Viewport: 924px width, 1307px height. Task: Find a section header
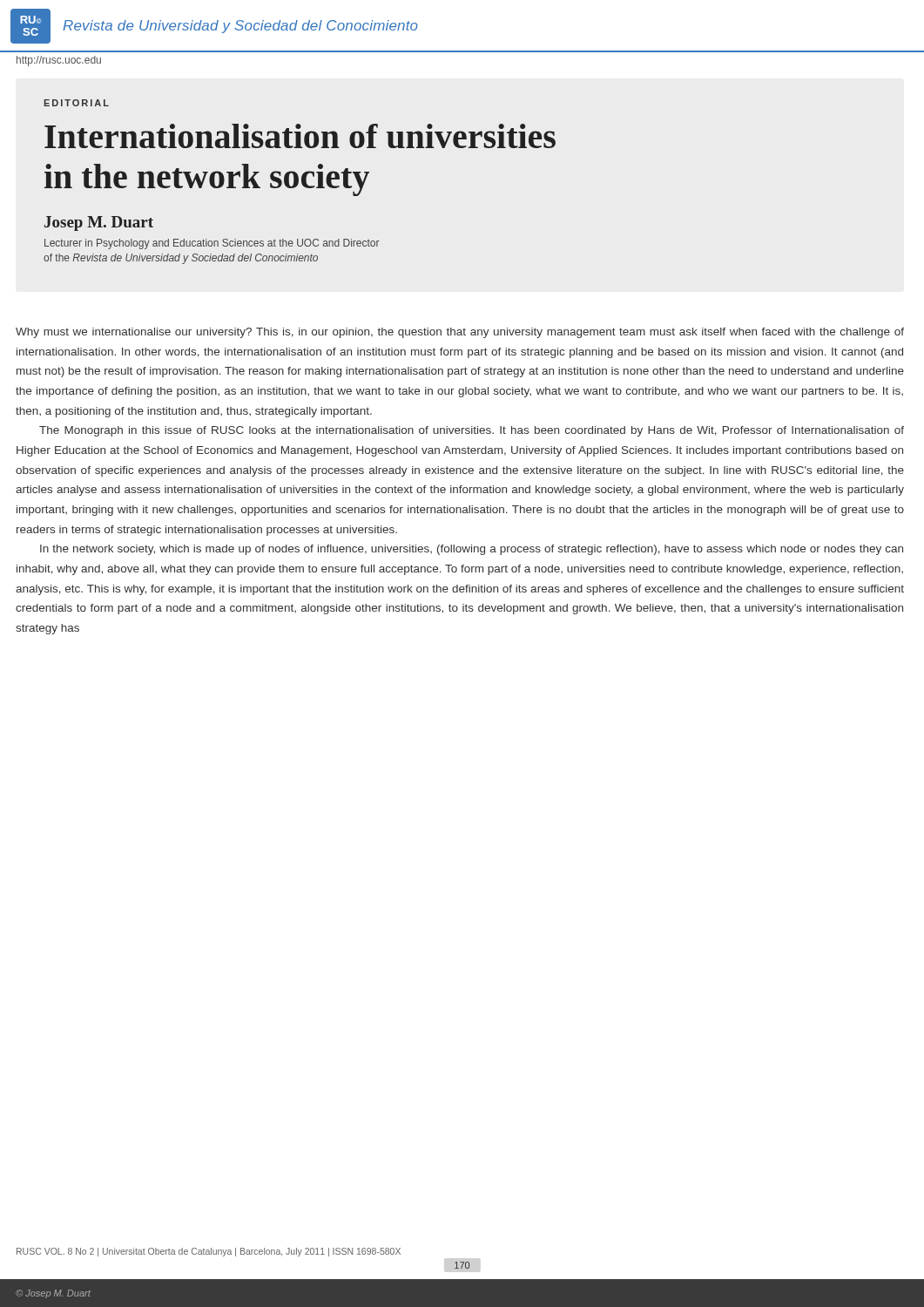(77, 103)
